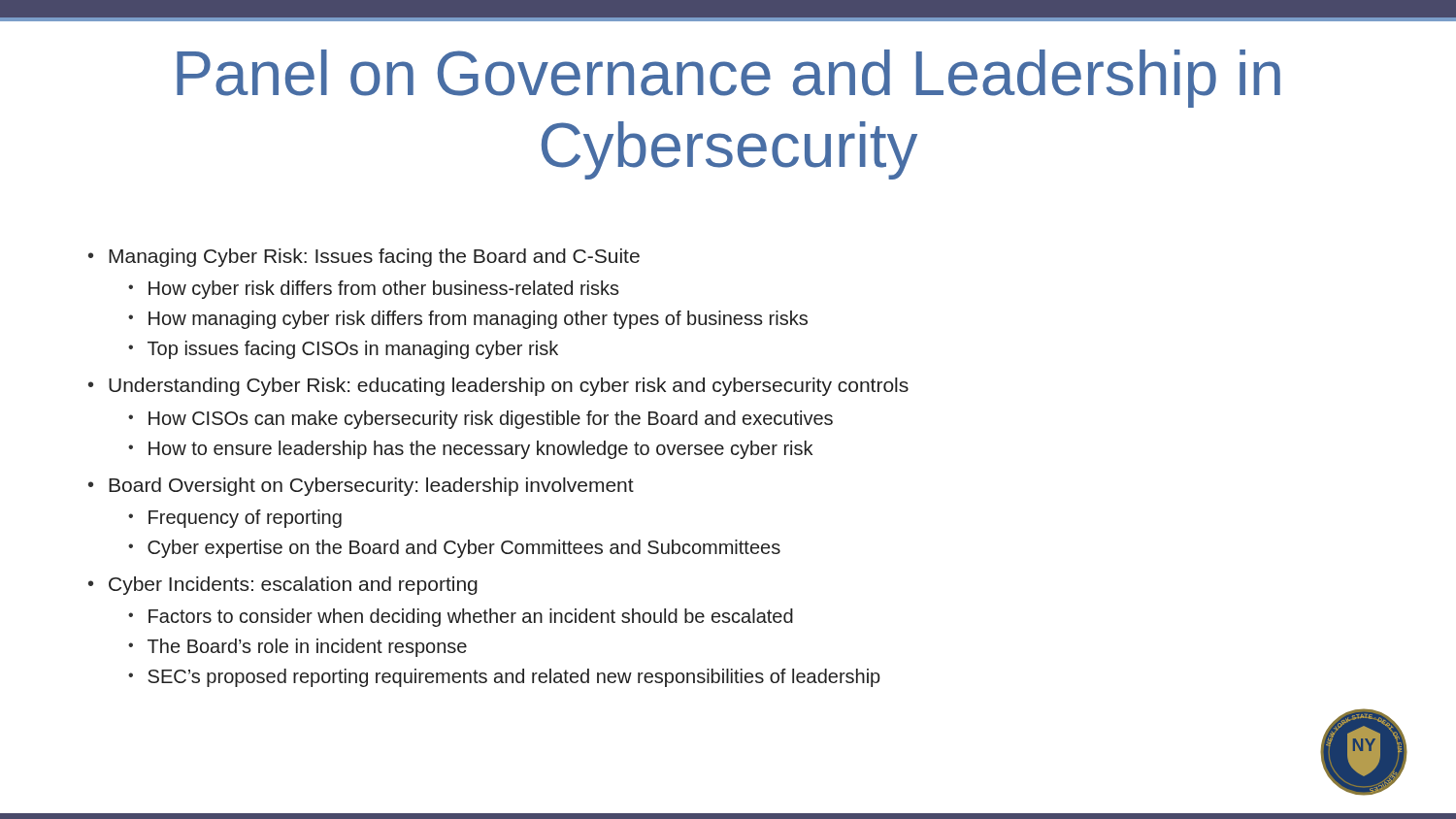The image size is (1456, 819).
Task: Select the title that reads "Panel on Governance and Leadership"
Action: (728, 110)
